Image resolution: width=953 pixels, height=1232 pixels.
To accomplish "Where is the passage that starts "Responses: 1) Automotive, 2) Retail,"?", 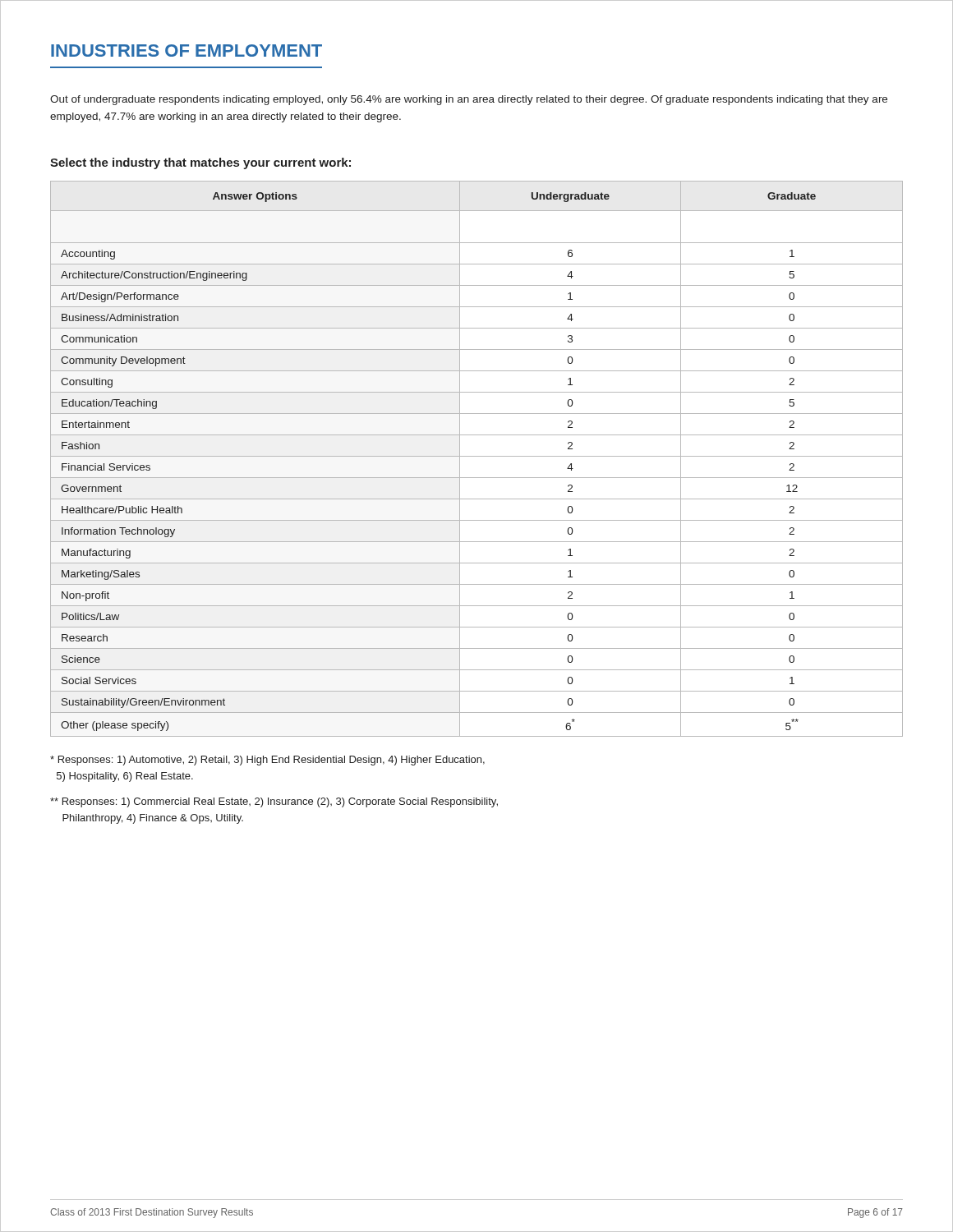I will (x=268, y=768).
